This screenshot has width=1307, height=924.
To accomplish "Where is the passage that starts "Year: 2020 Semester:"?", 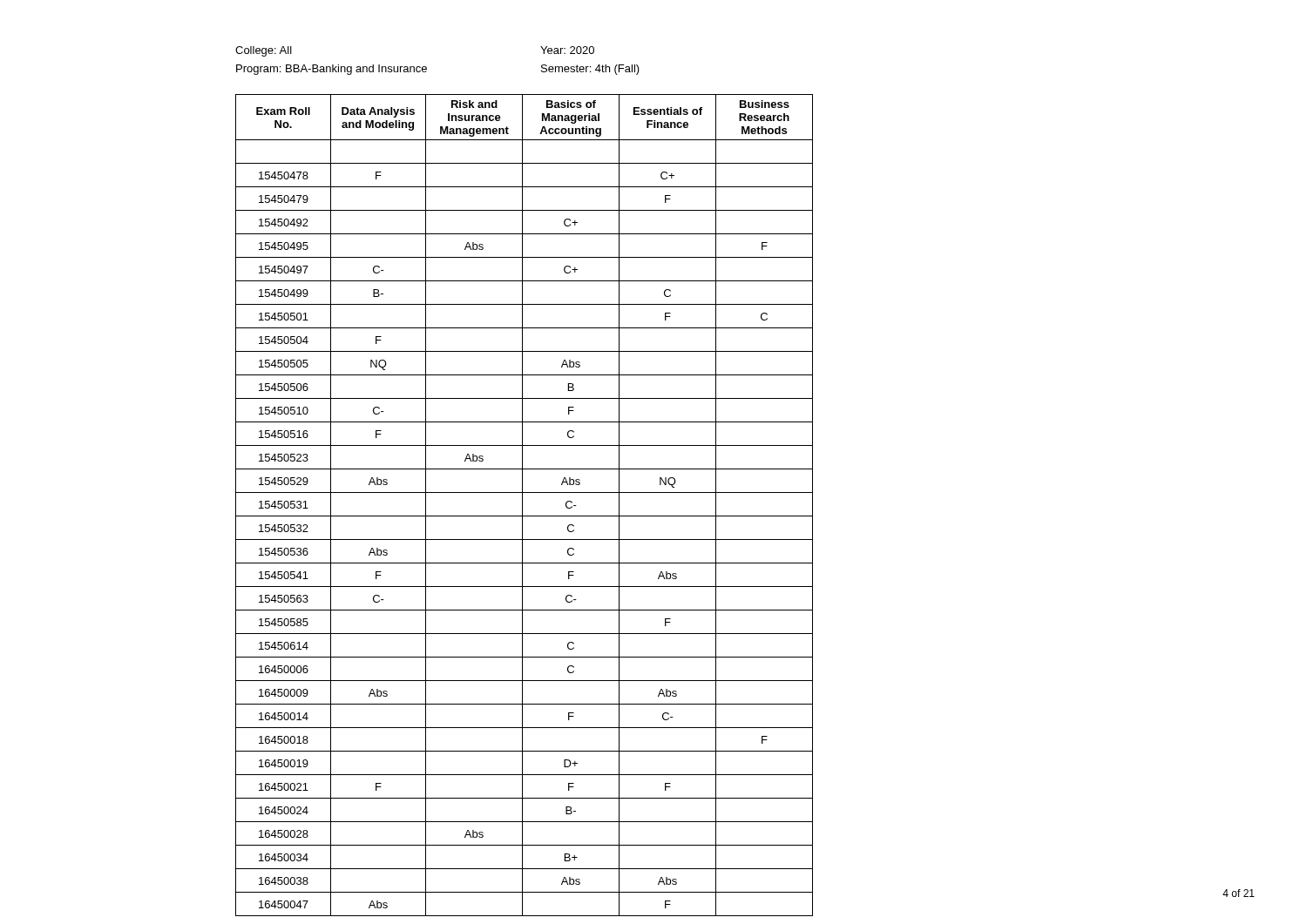I will 590,59.
